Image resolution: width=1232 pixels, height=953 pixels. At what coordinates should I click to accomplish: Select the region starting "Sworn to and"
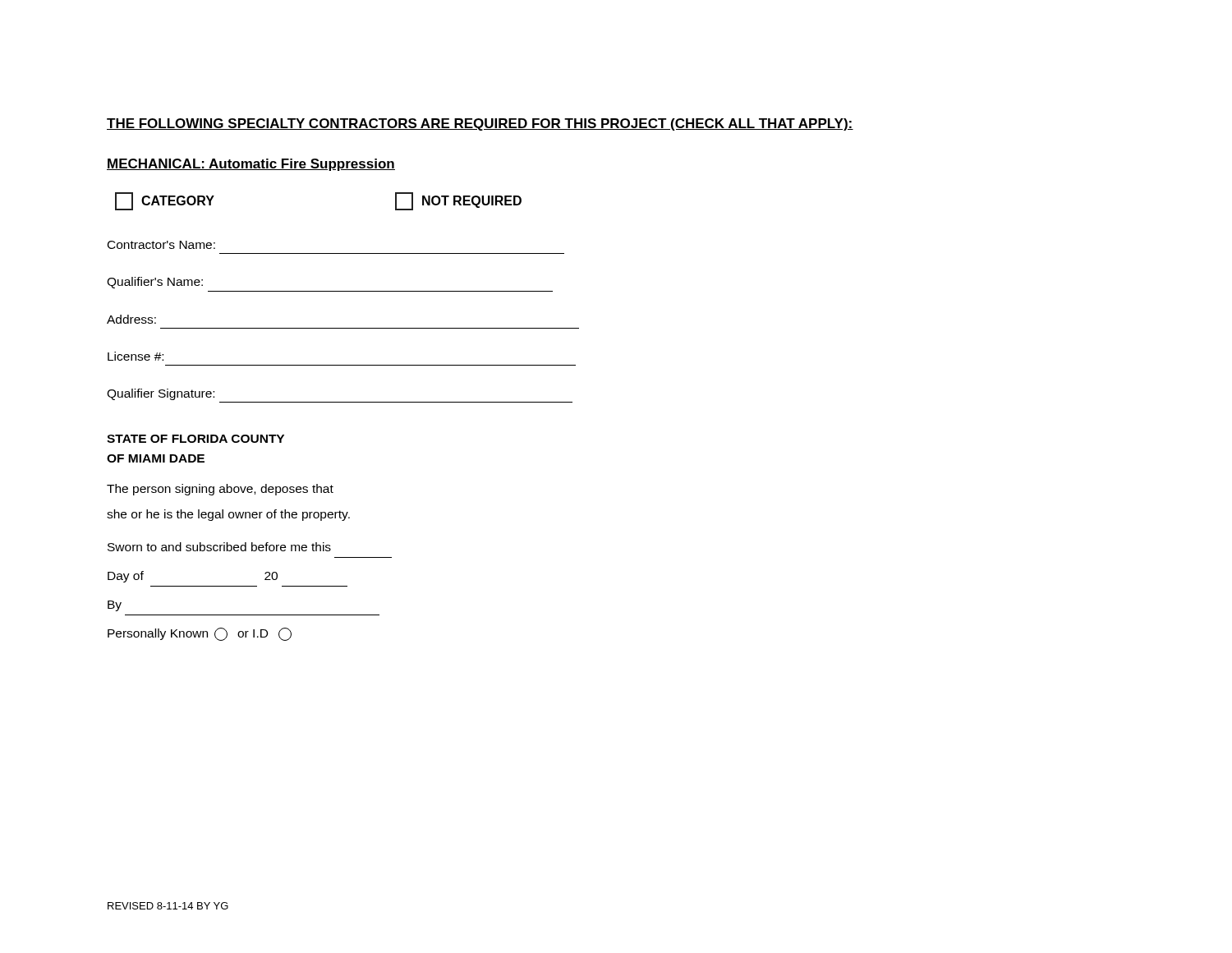tap(249, 549)
